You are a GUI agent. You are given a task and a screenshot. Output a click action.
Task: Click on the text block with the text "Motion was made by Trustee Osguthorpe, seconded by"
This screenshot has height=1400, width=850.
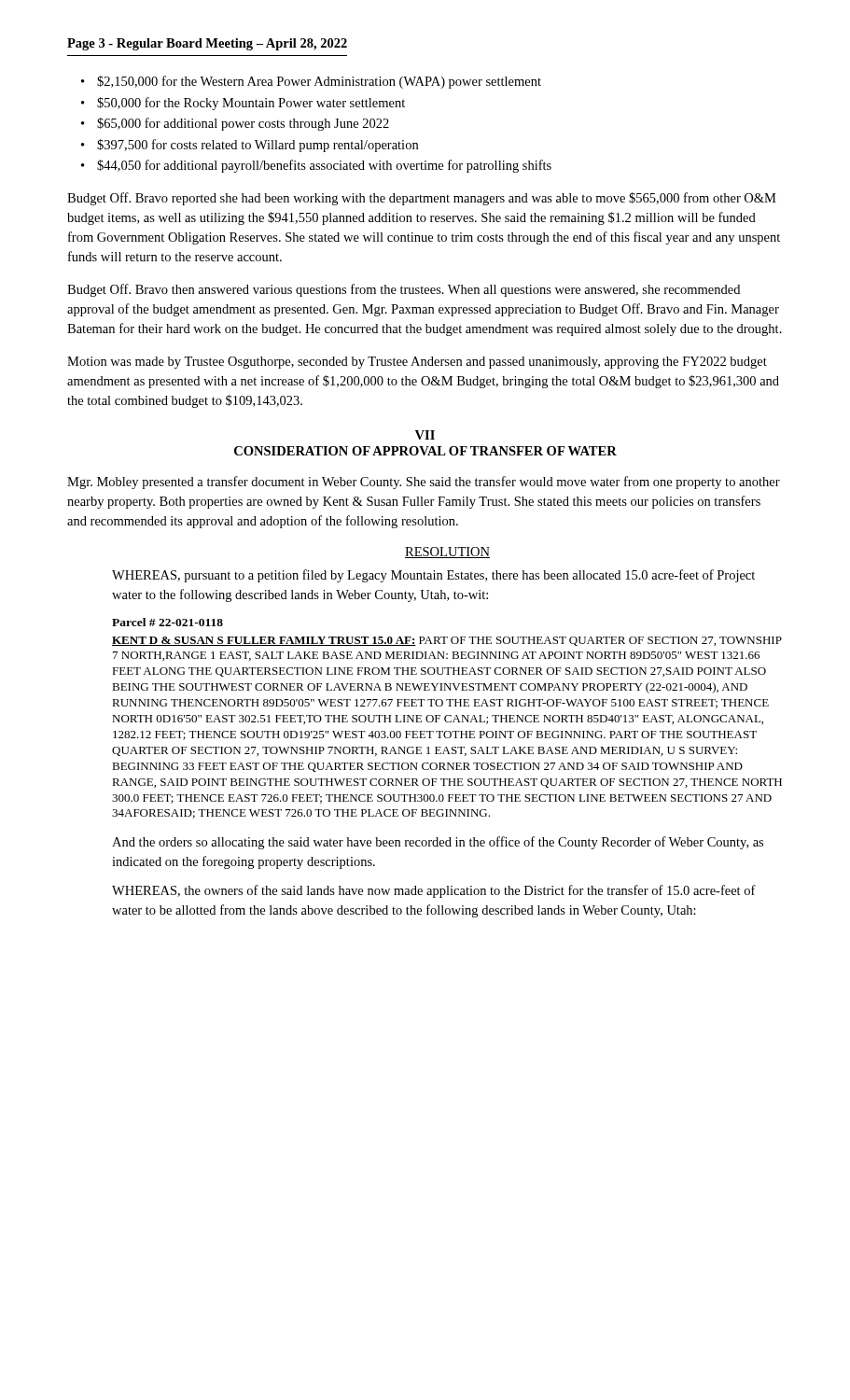[x=423, y=381]
